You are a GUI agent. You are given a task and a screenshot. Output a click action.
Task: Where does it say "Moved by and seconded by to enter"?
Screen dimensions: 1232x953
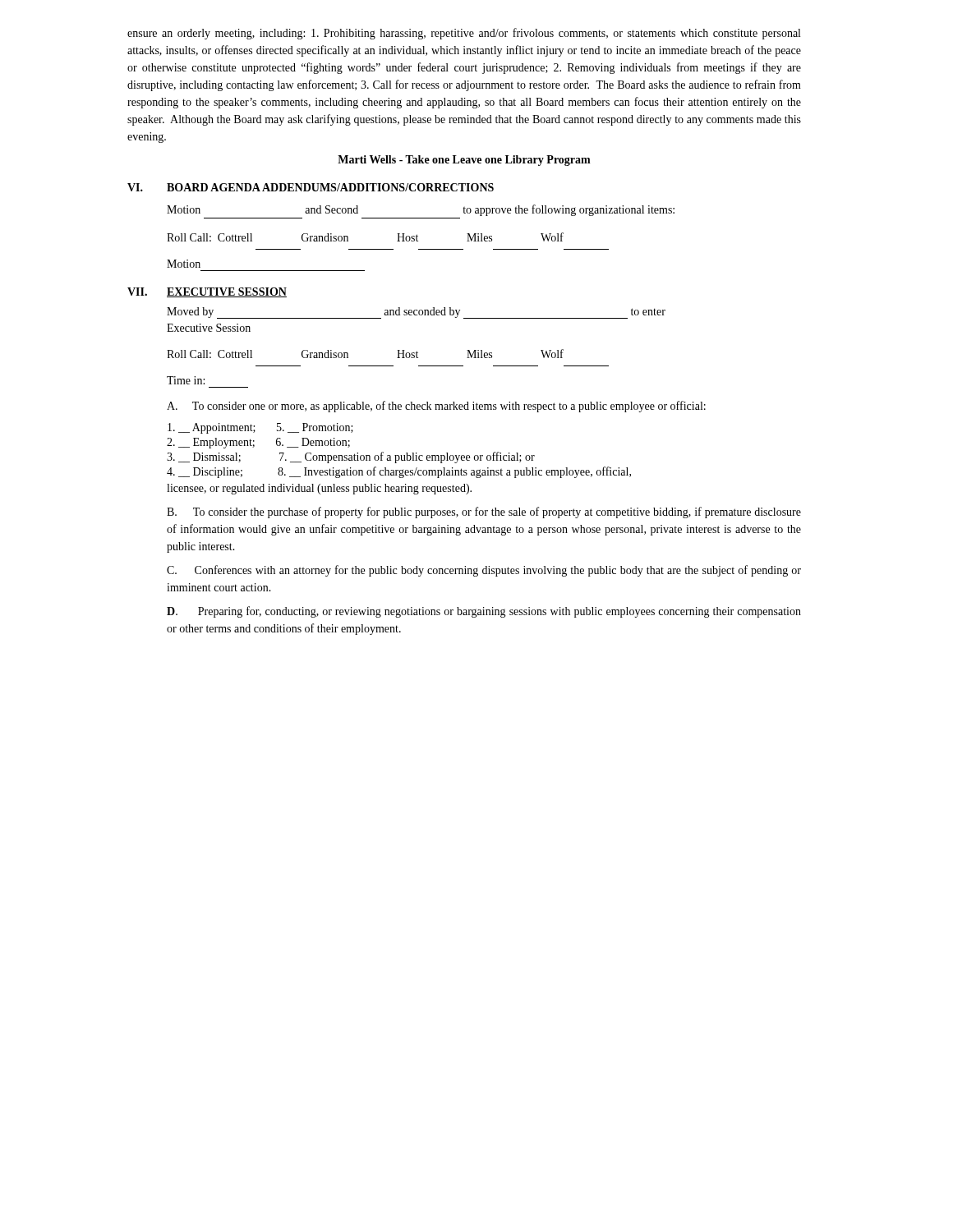(416, 312)
